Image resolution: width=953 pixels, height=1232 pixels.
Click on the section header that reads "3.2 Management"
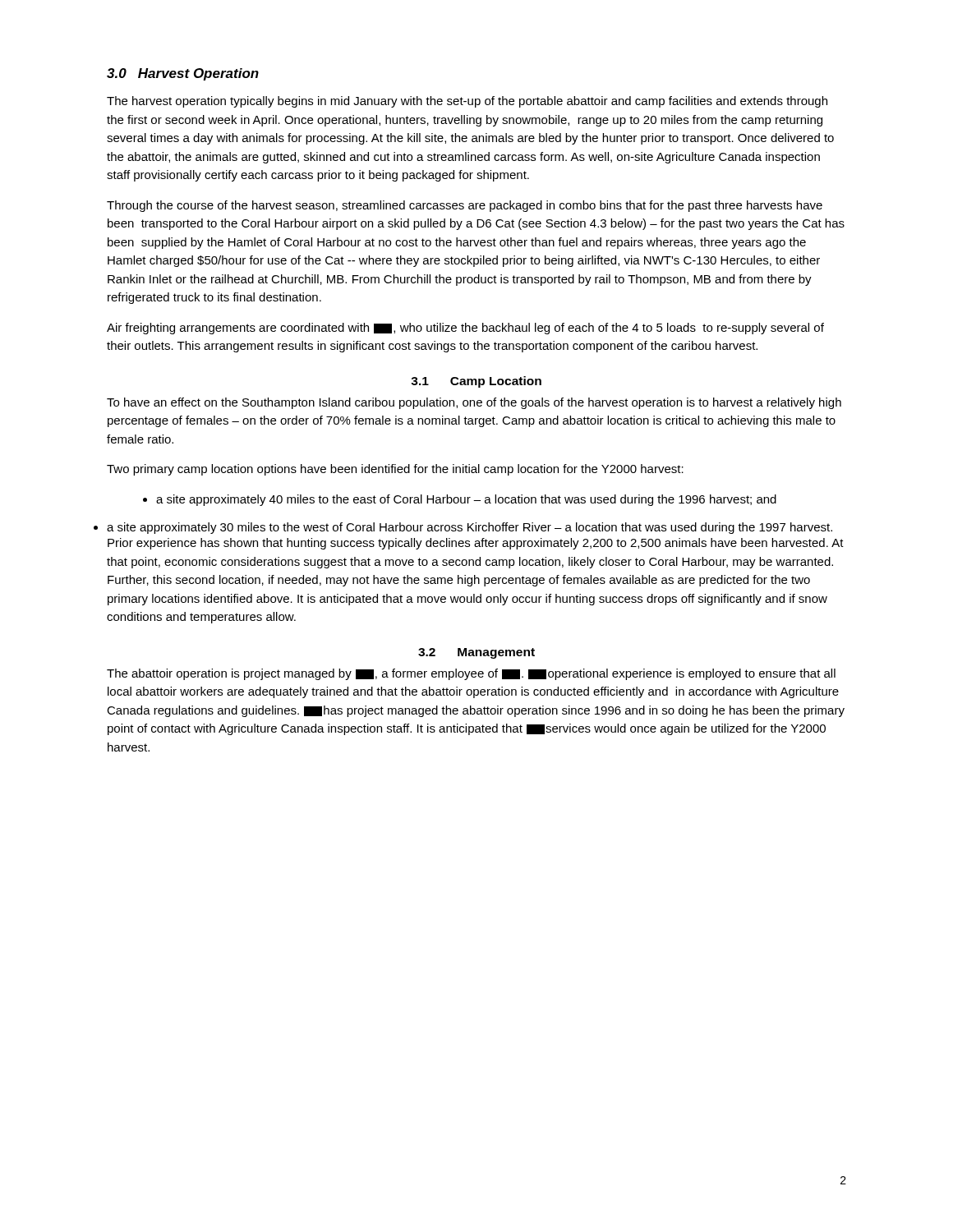tap(476, 652)
